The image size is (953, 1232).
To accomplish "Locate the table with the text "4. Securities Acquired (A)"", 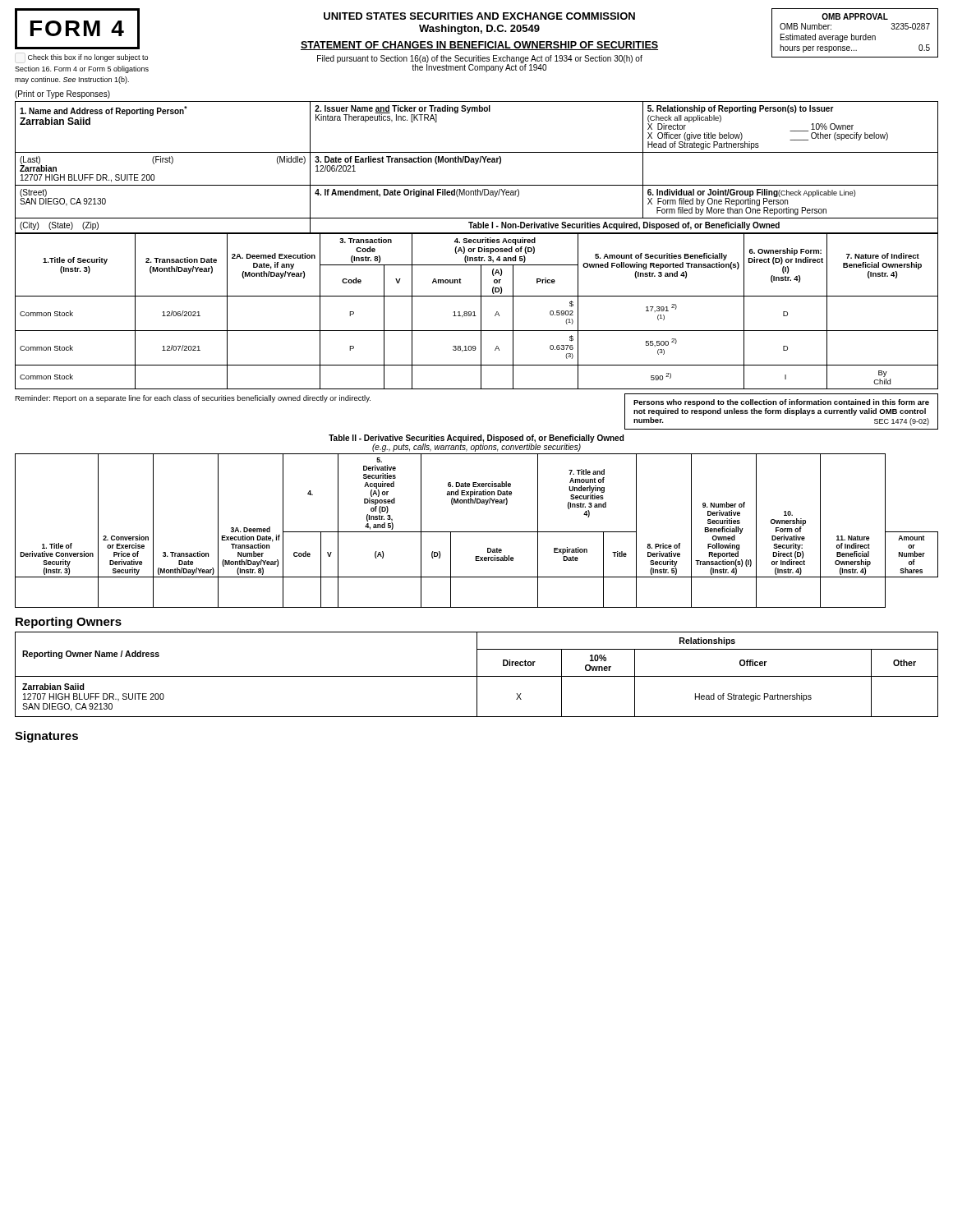I will 476,311.
